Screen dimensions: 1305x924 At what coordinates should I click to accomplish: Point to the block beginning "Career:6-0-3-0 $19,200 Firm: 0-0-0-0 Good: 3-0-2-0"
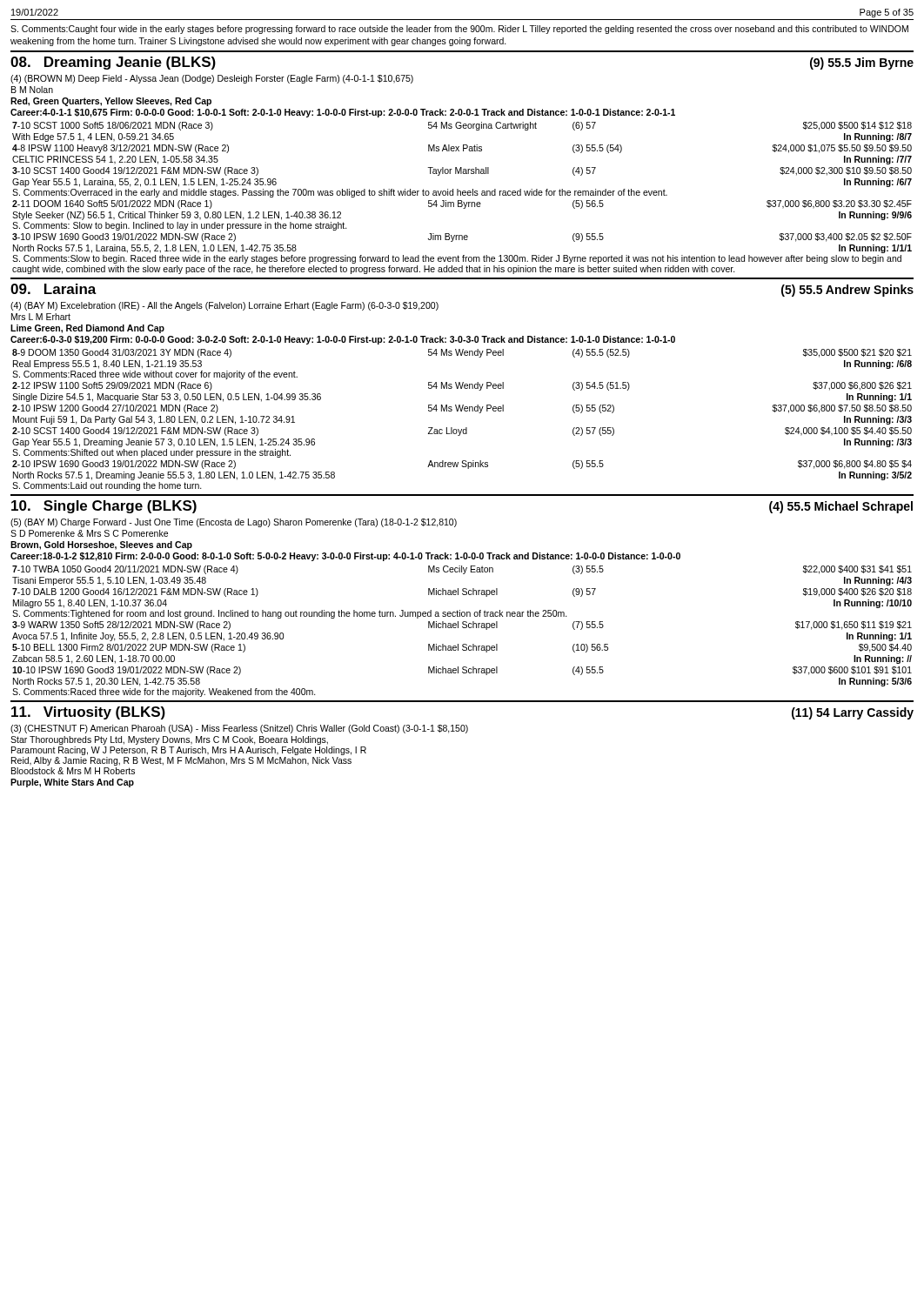click(343, 340)
